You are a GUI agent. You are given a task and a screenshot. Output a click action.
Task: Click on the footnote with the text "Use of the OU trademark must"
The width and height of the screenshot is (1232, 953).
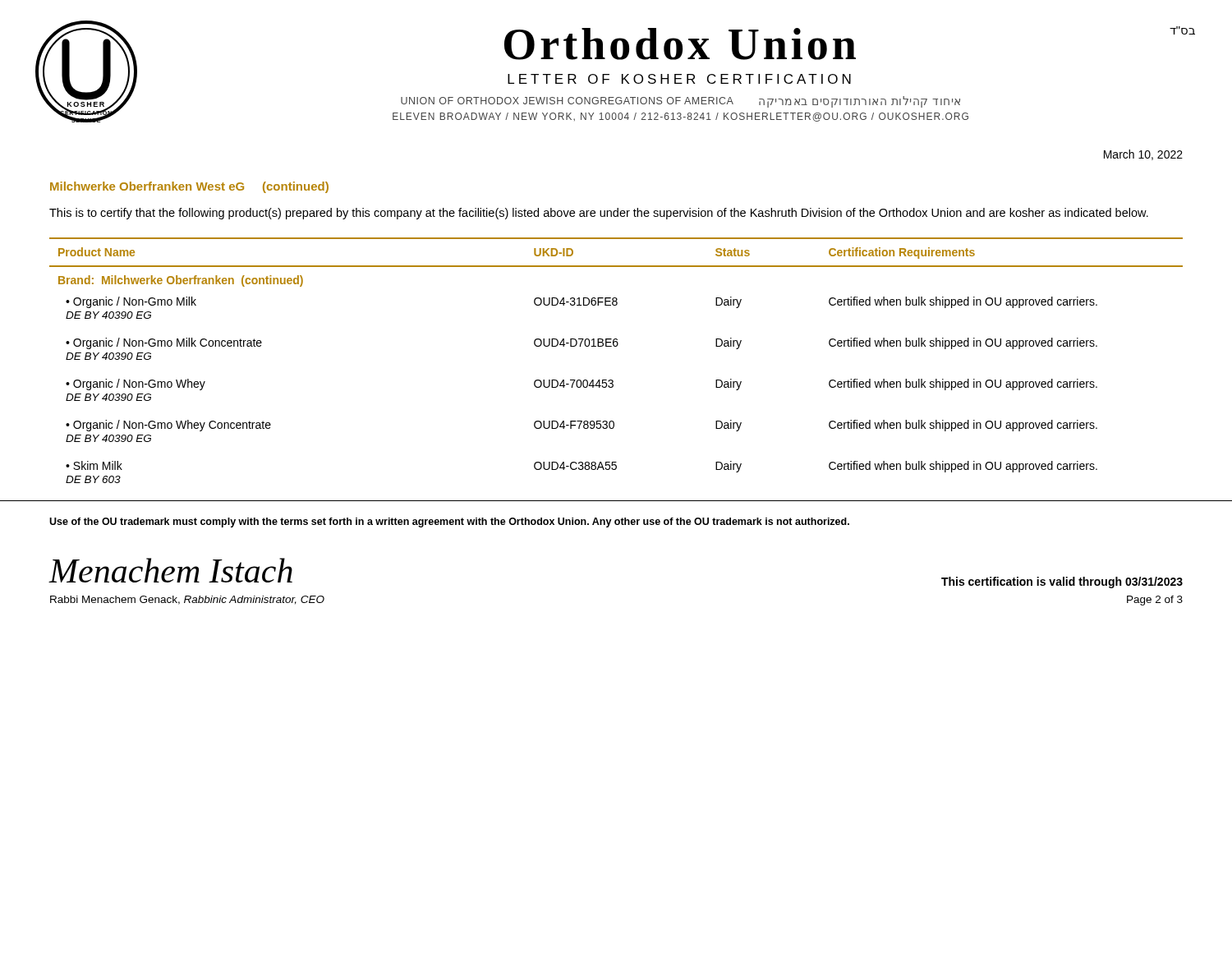tap(450, 521)
